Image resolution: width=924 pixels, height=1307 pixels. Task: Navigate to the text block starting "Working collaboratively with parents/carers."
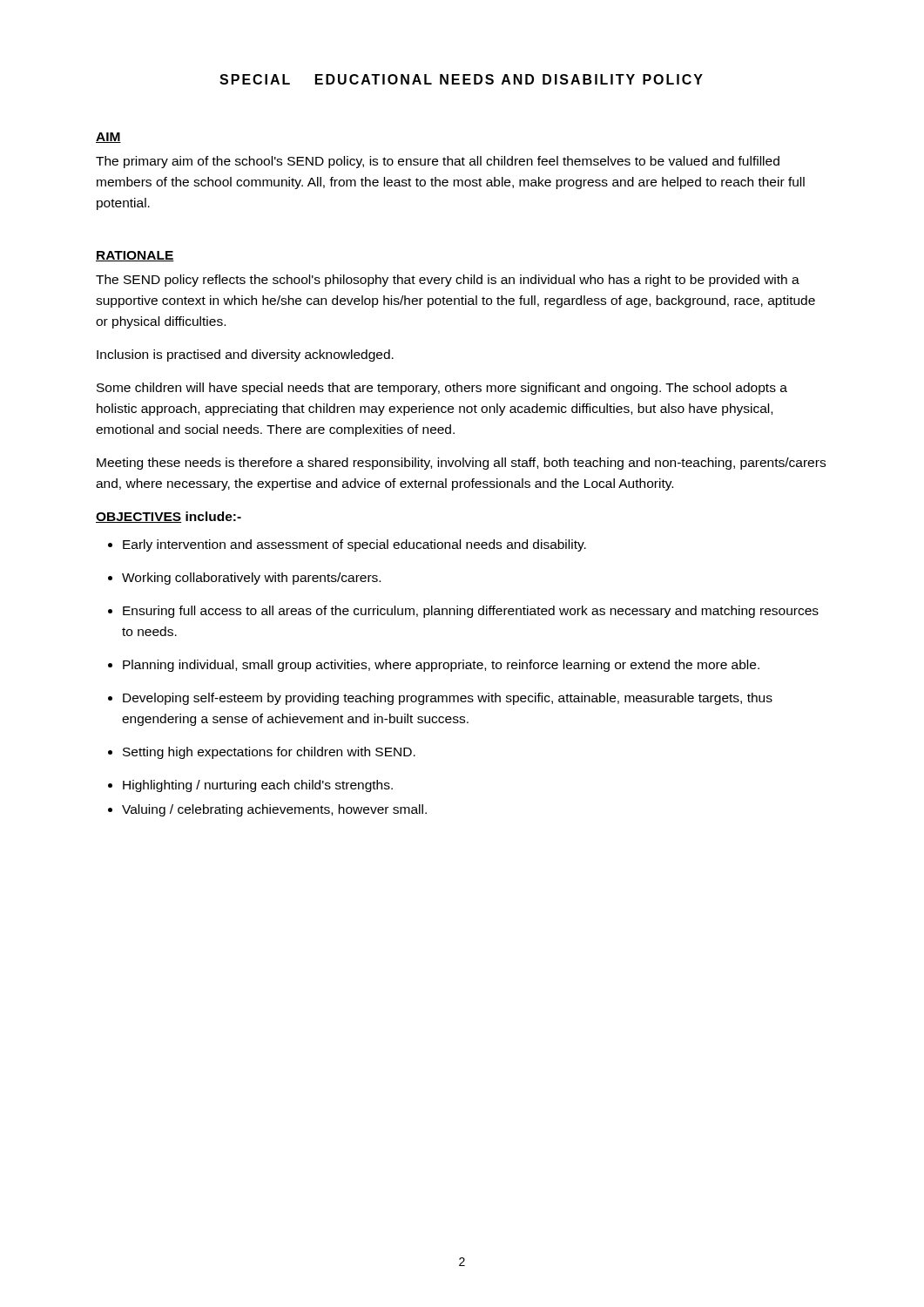click(252, 577)
